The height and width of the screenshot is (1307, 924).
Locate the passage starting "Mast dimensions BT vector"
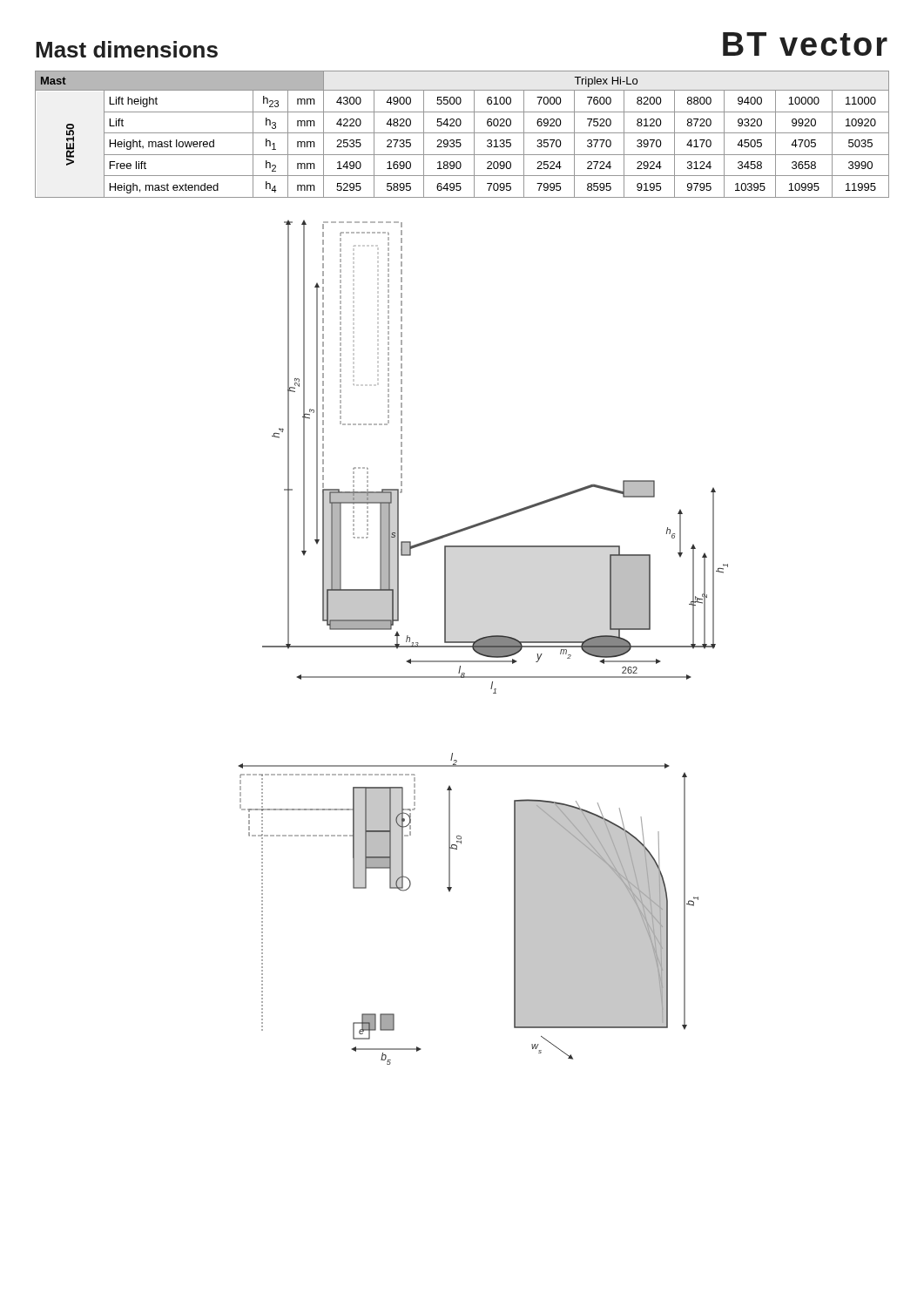[122, 46]
